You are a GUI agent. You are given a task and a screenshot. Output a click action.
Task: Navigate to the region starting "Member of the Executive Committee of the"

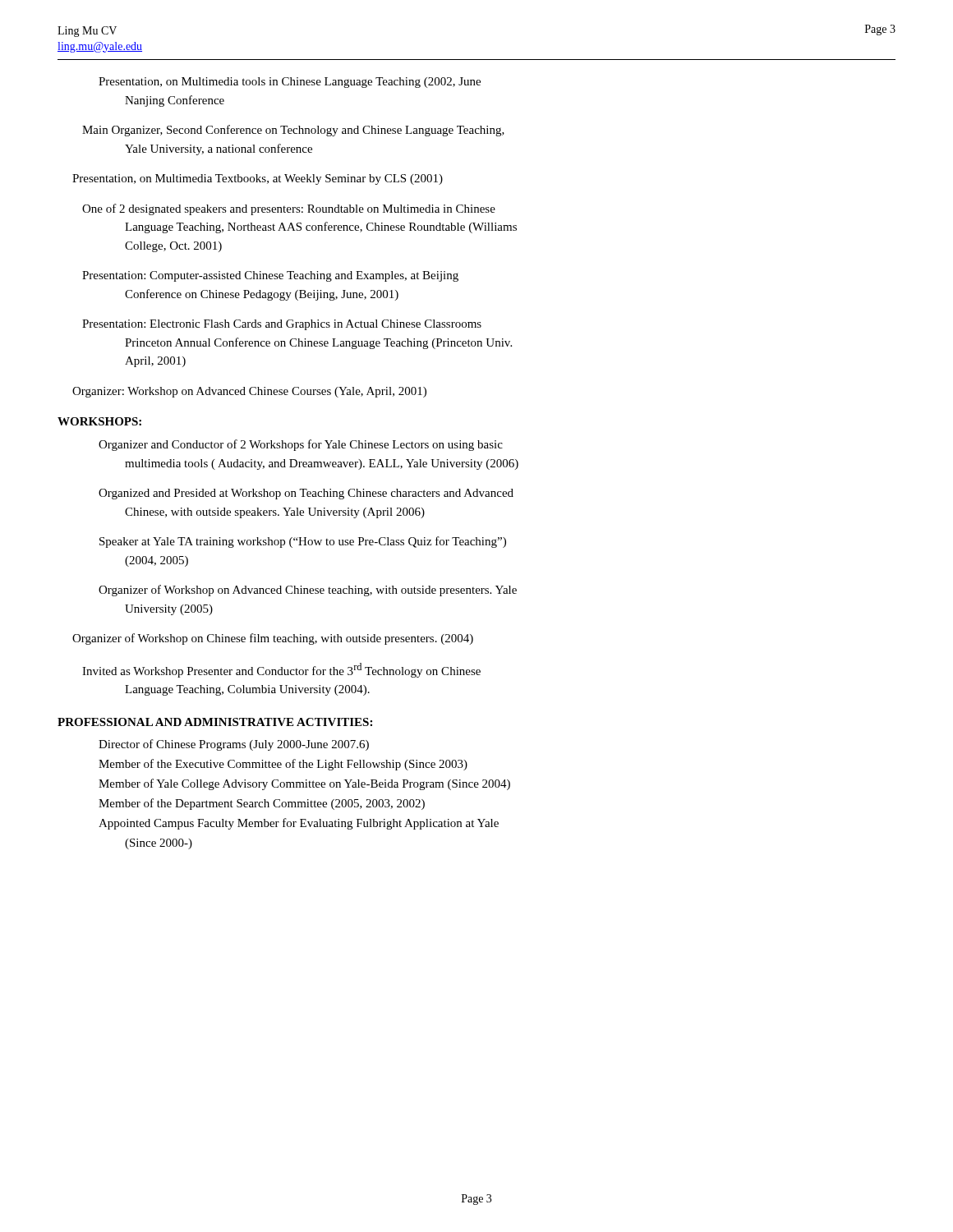[x=283, y=763]
